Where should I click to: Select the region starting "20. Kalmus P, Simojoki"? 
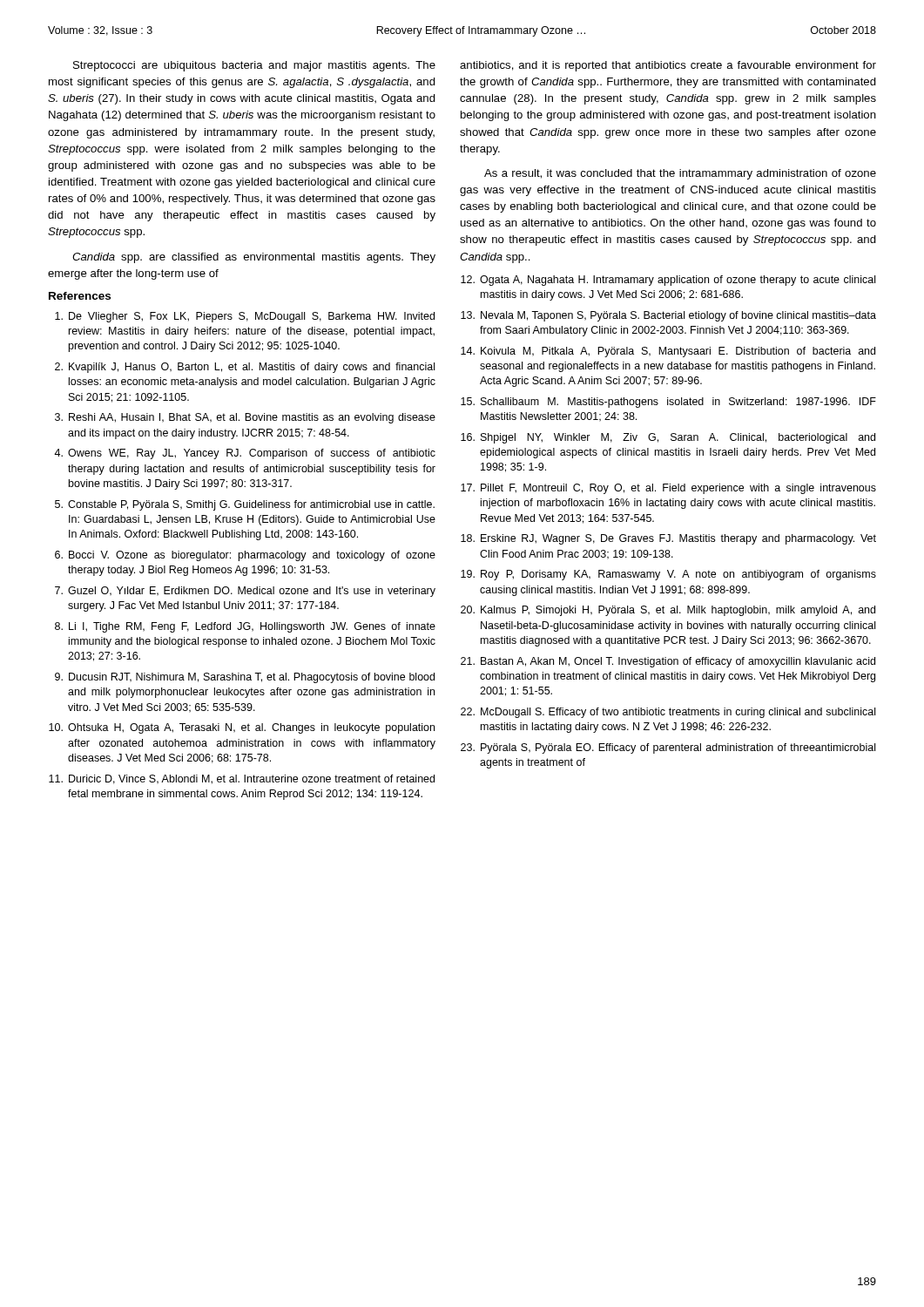(668, 626)
